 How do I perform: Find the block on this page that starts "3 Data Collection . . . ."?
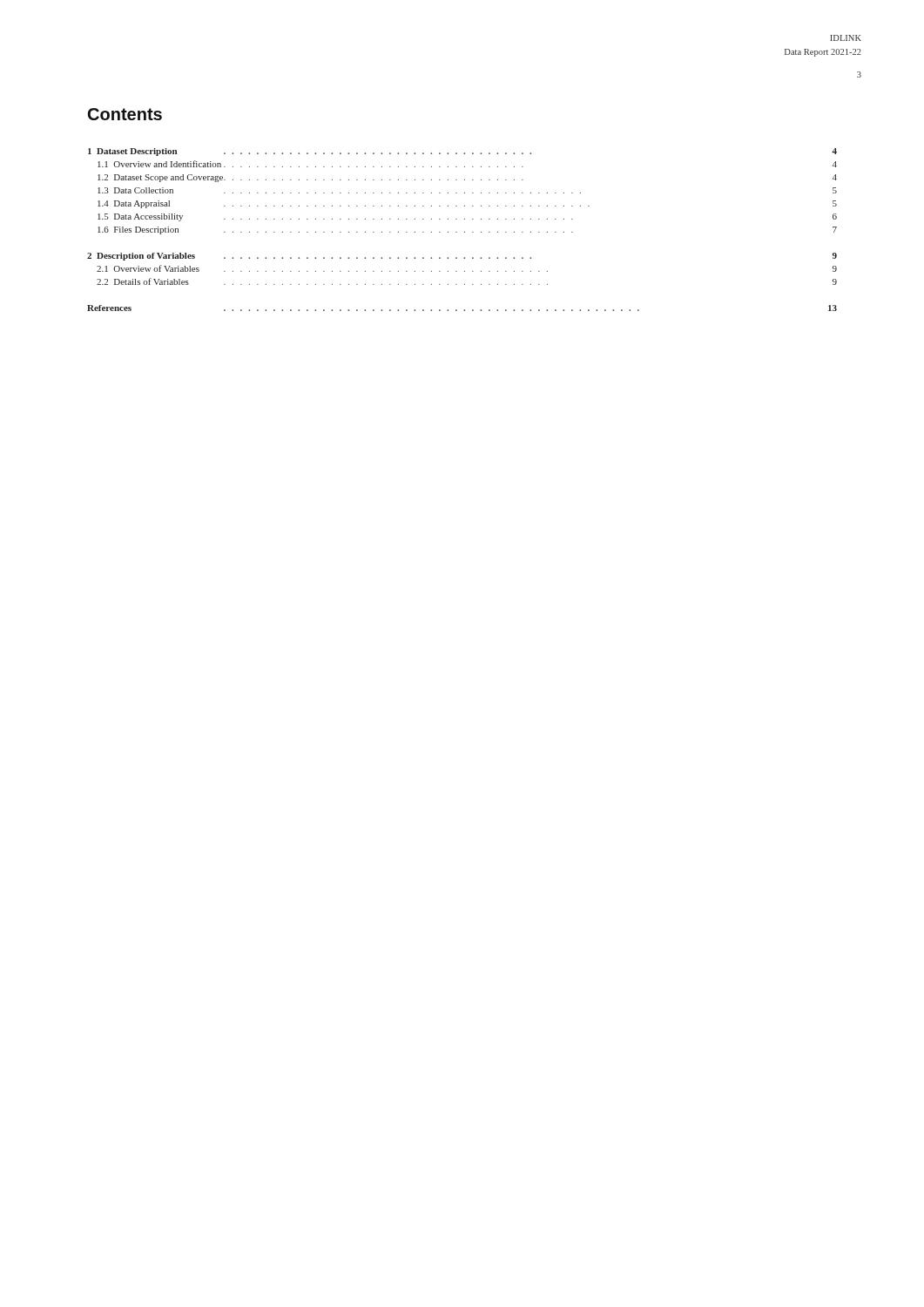pos(462,190)
